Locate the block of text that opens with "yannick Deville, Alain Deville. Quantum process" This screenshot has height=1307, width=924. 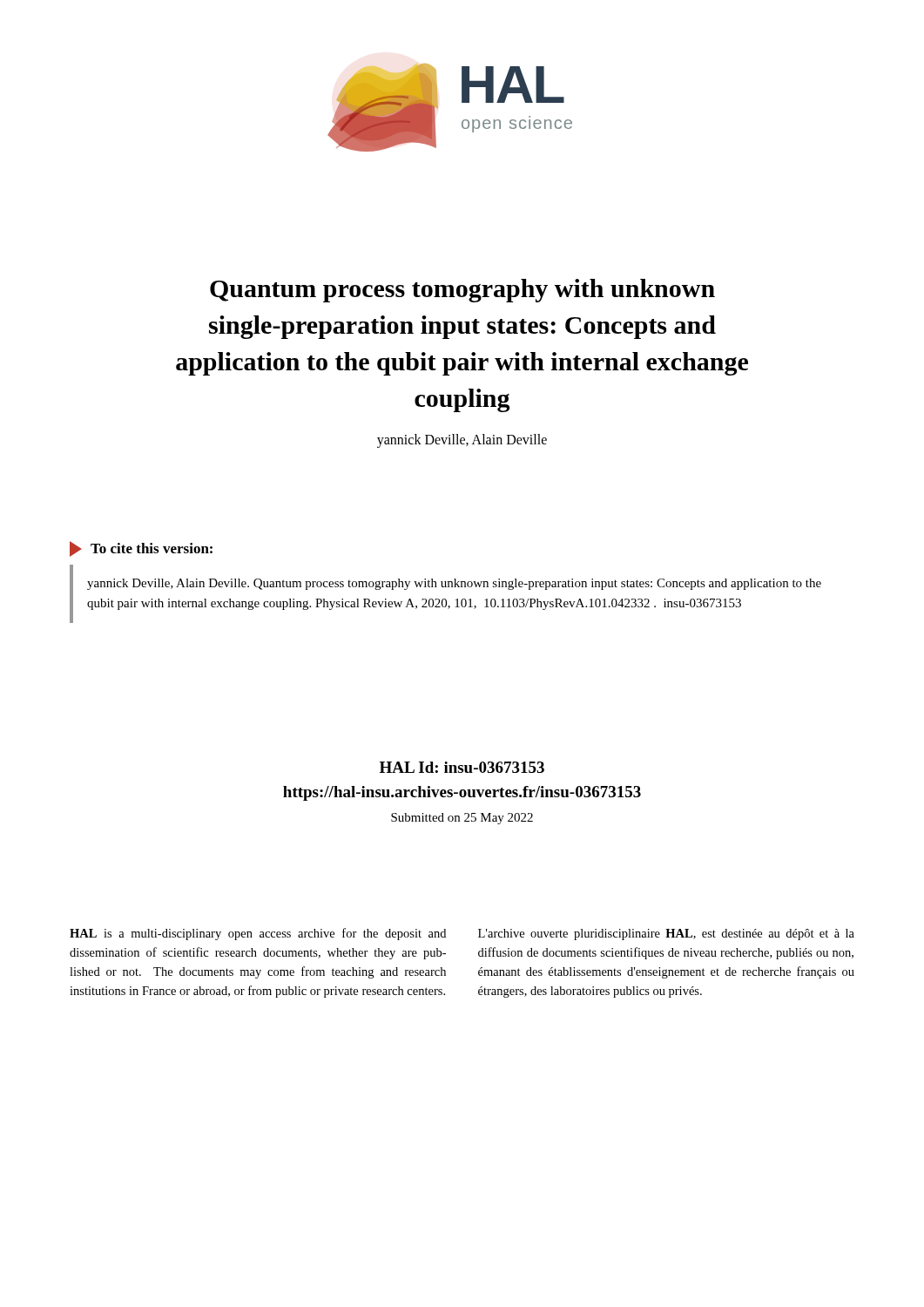(454, 593)
